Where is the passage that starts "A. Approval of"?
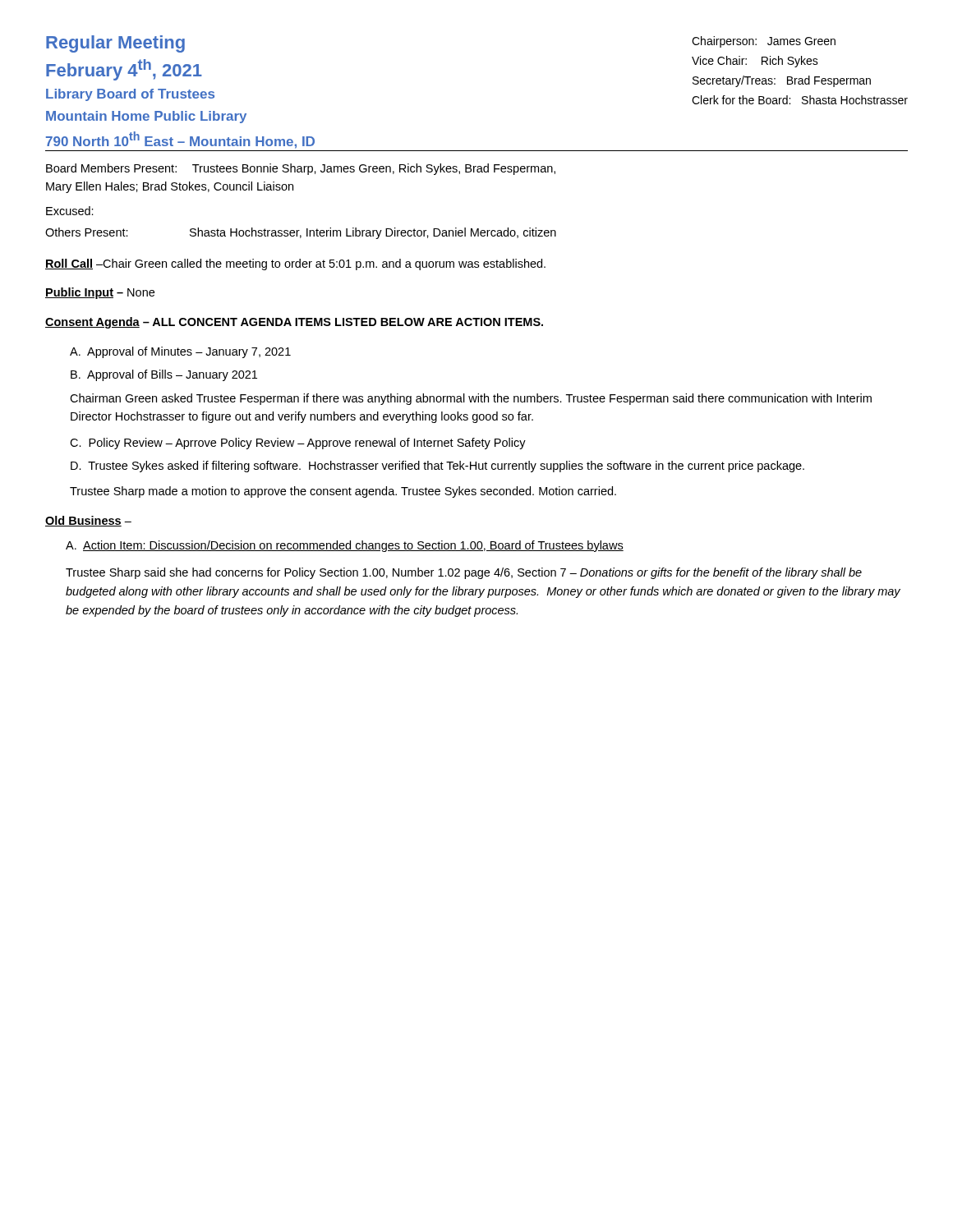The width and height of the screenshot is (953, 1232). click(x=180, y=351)
